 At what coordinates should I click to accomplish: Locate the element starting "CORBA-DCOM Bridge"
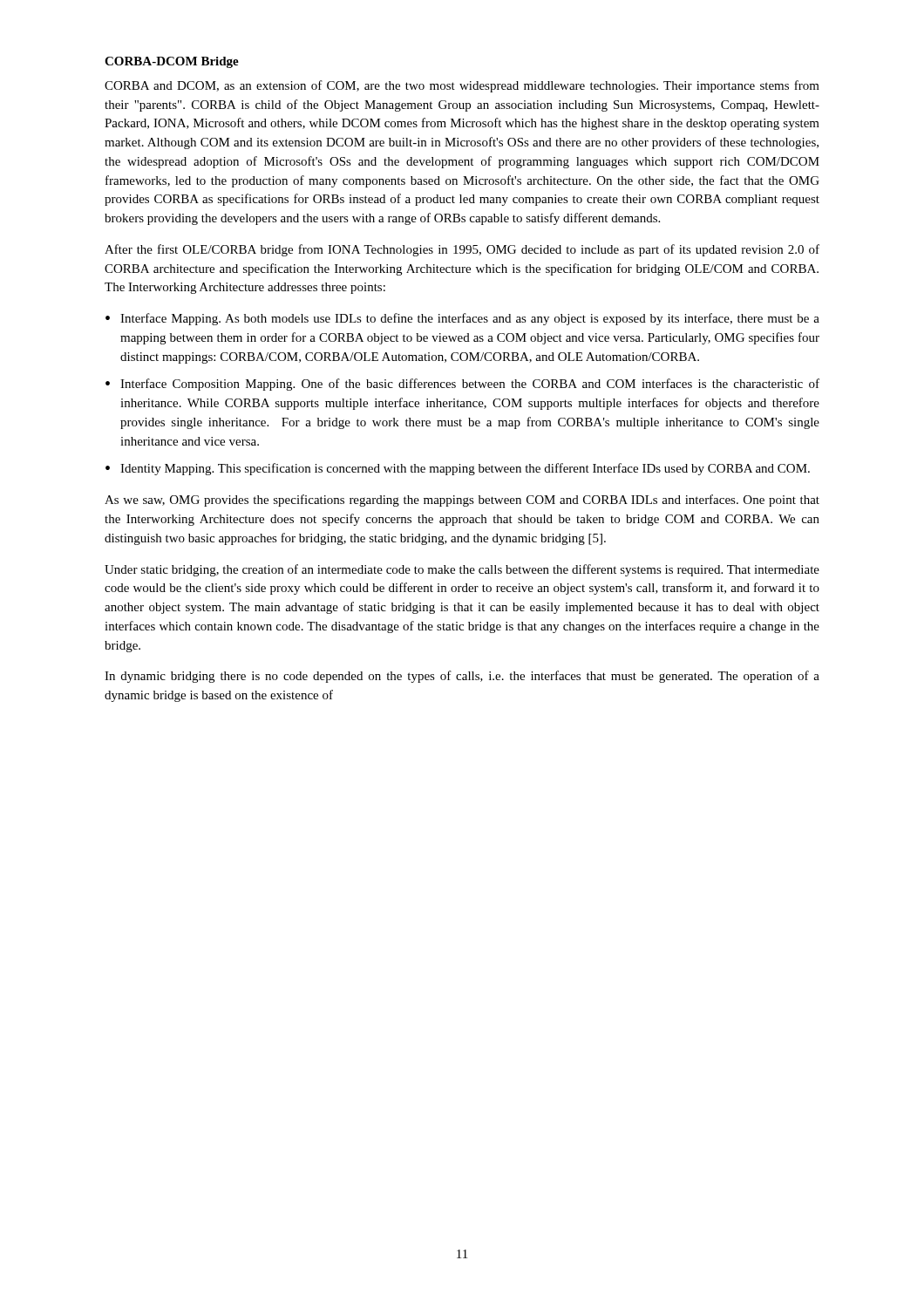pyautogui.click(x=172, y=61)
